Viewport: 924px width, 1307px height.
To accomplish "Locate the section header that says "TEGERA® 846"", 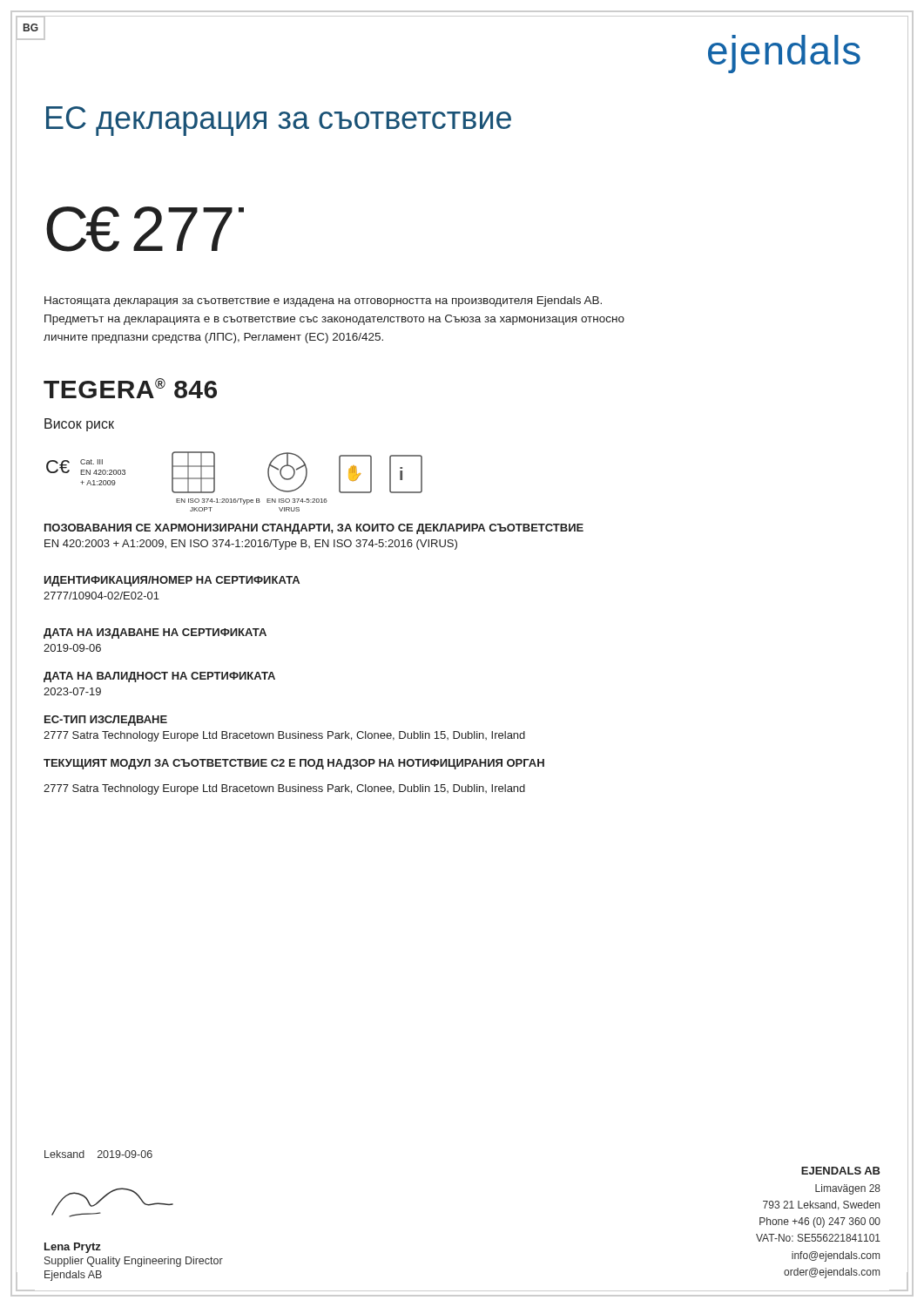I will tap(131, 389).
